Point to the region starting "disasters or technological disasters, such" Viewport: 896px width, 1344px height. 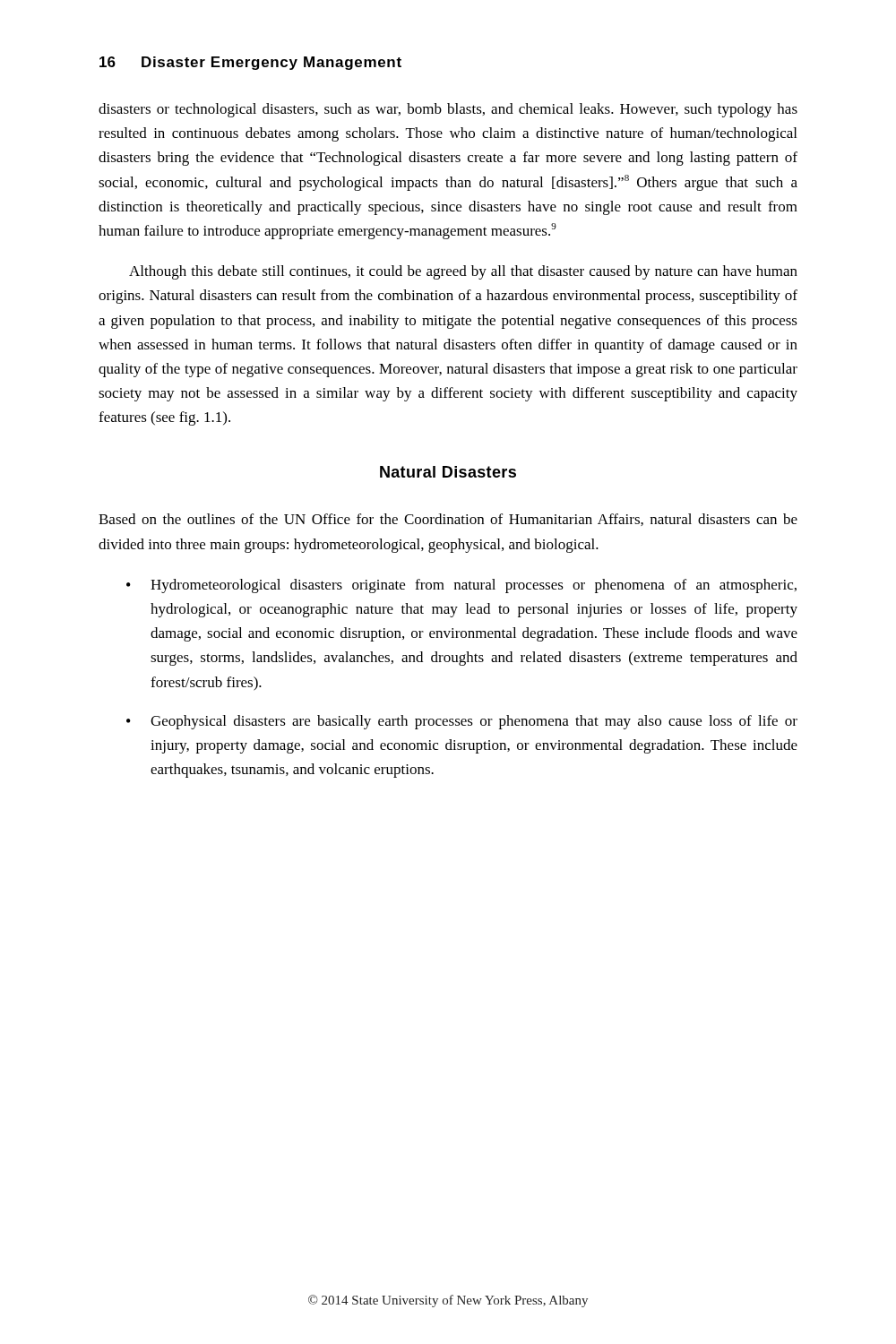tap(448, 170)
